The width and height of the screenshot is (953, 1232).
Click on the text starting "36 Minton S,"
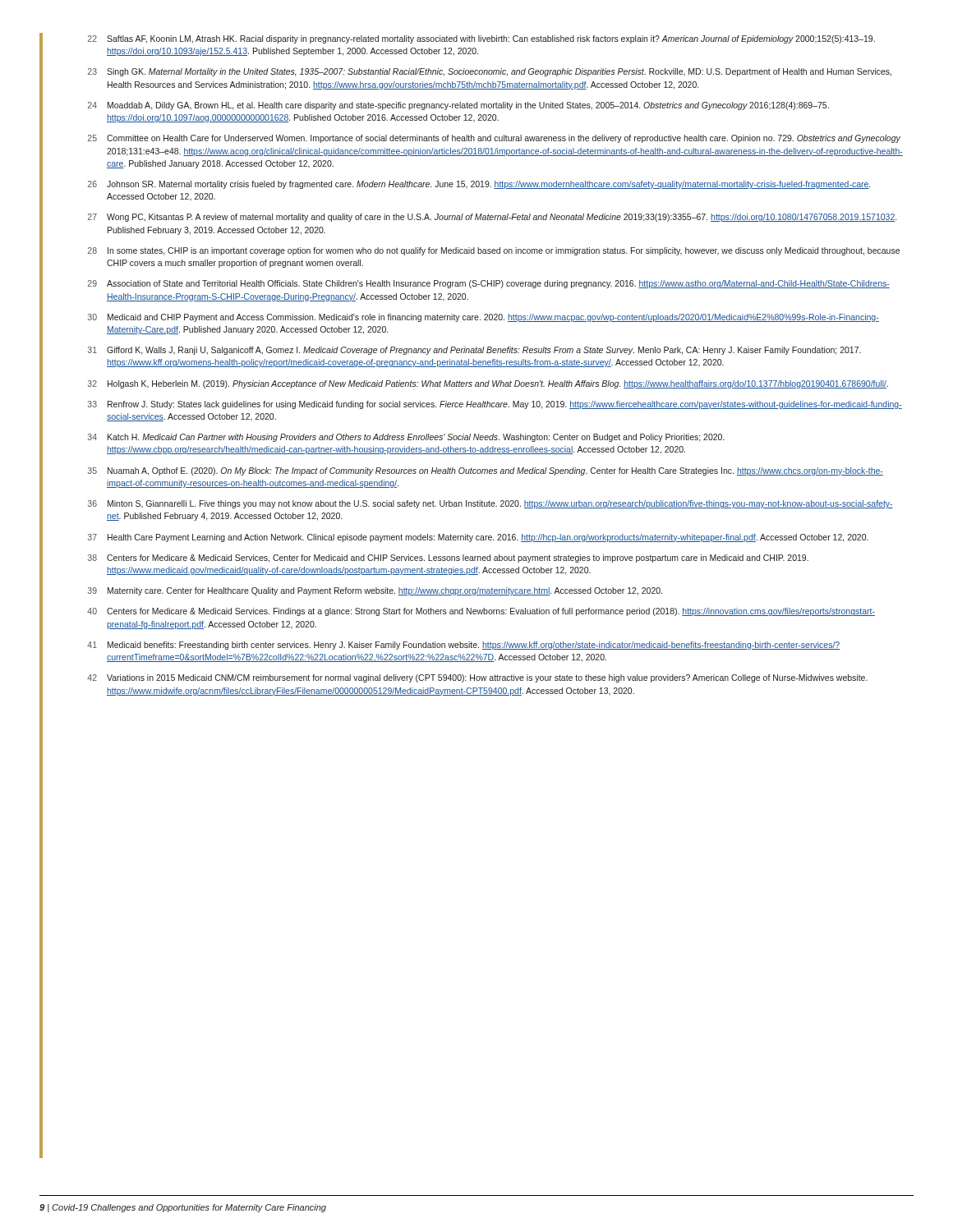485,510
